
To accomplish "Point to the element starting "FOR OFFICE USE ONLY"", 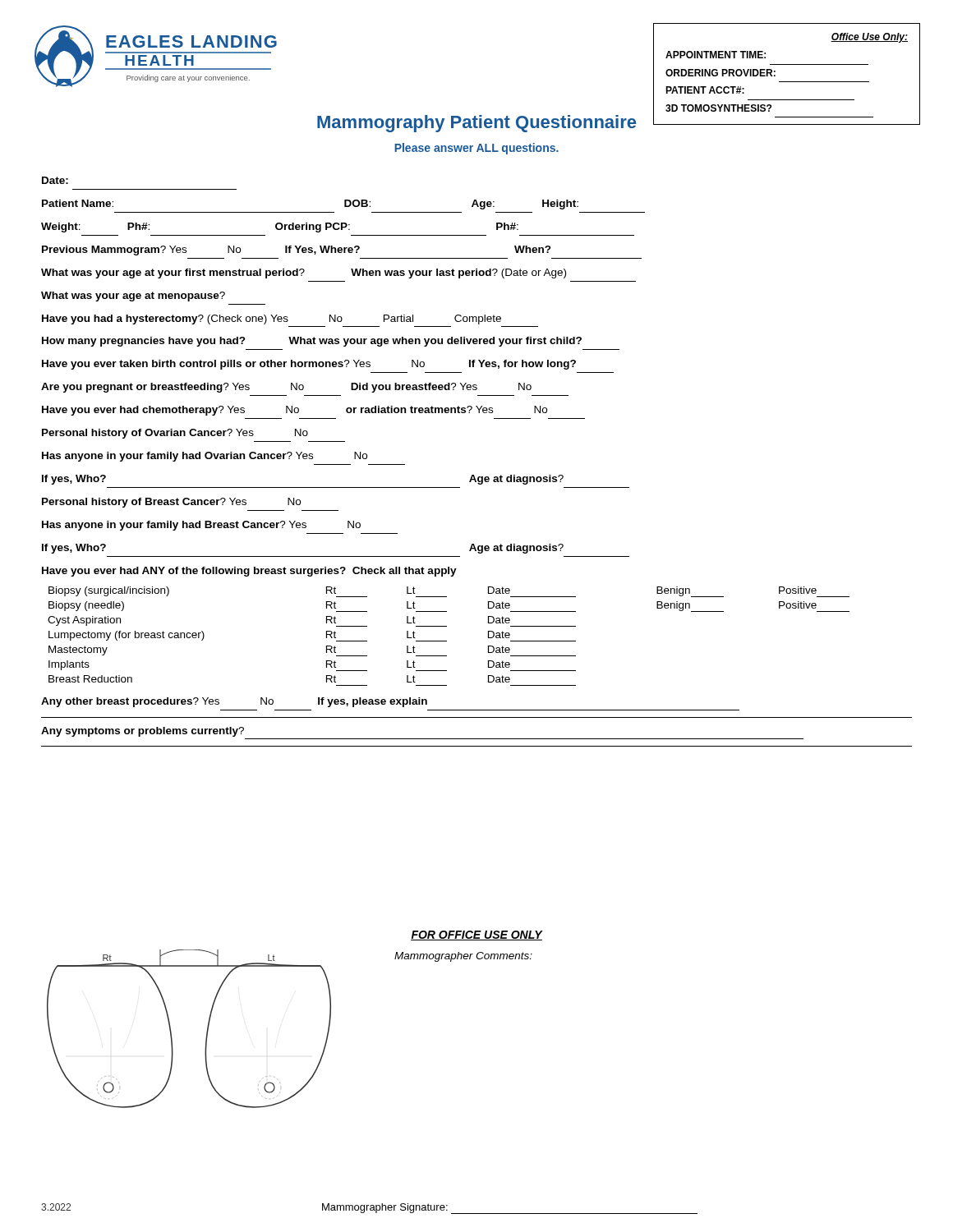I will pyautogui.click(x=476, y=935).
